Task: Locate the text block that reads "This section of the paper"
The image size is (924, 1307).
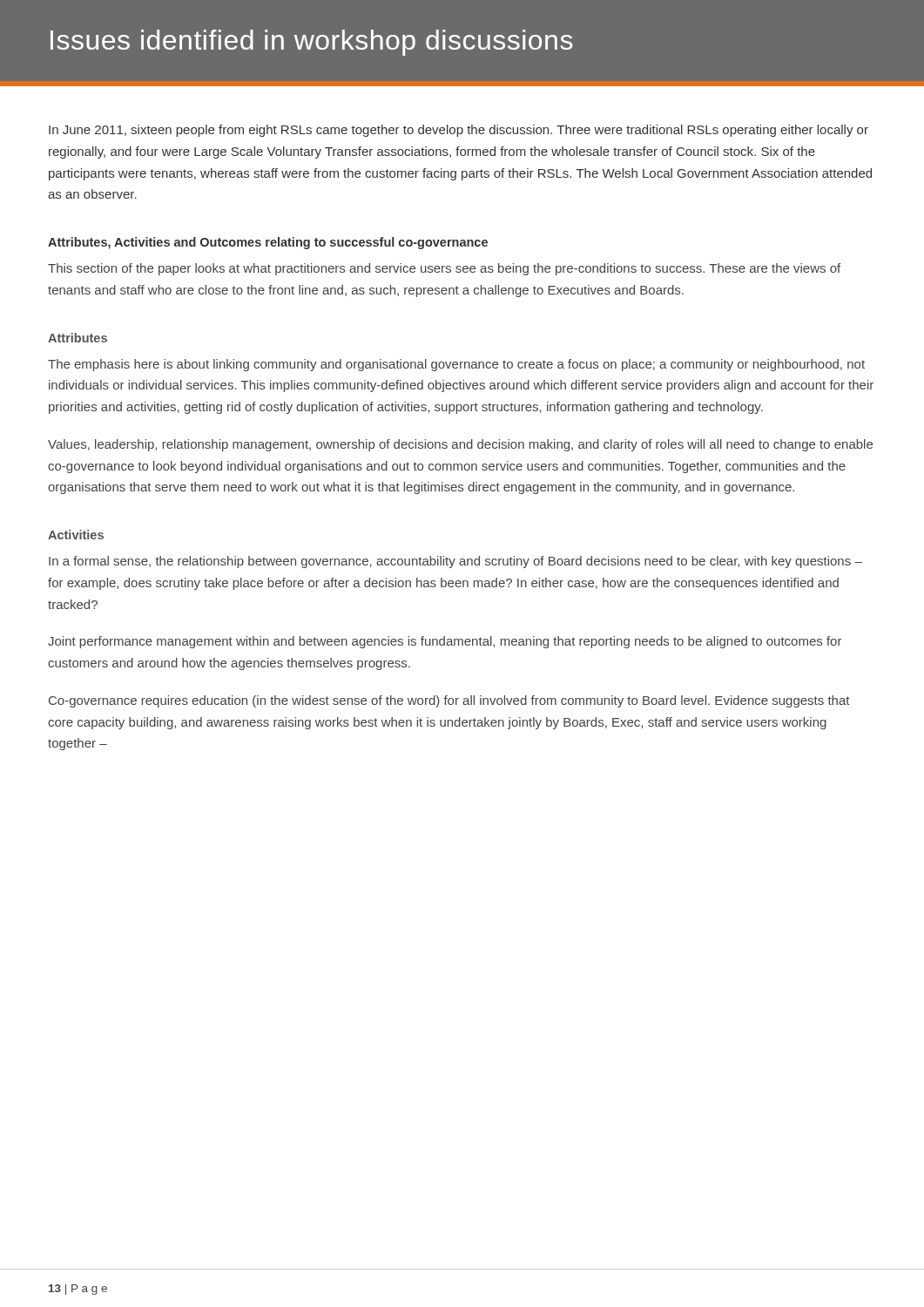Action: pos(444,279)
